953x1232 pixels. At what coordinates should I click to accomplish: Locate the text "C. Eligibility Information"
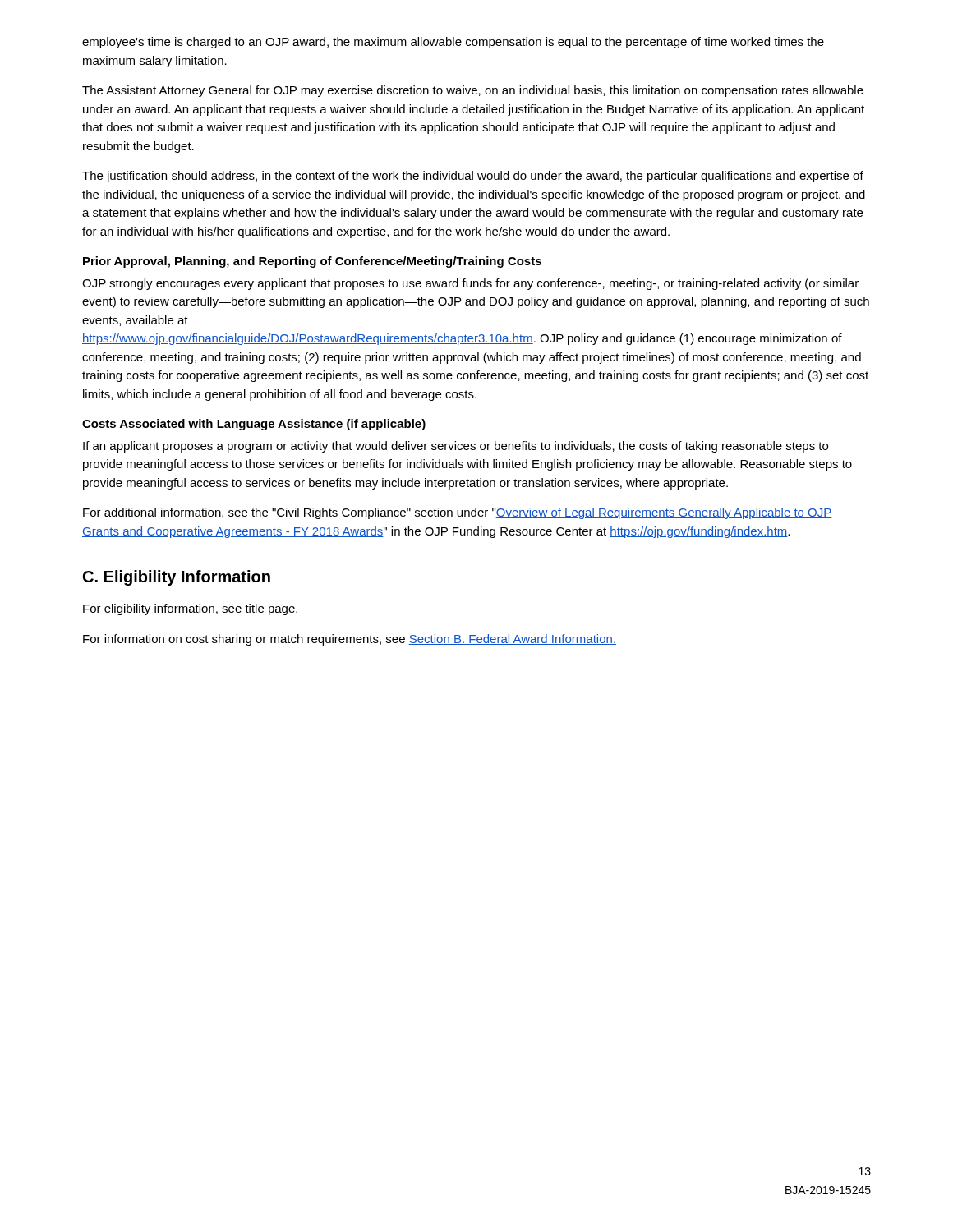[177, 578]
